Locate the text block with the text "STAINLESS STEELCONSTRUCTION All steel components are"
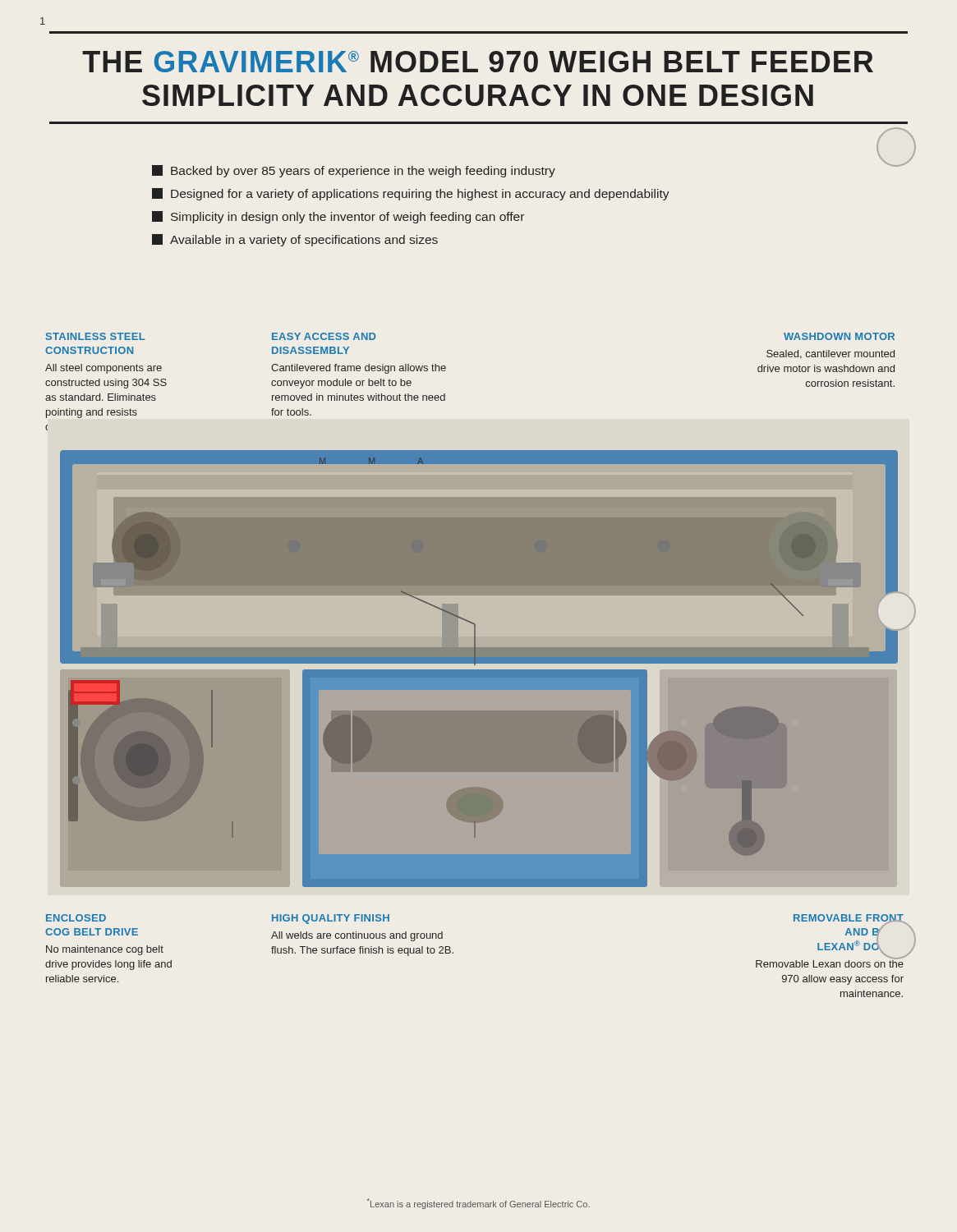Image resolution: width=957 pixels, height=1232 pixels. (x=113, y=381)
